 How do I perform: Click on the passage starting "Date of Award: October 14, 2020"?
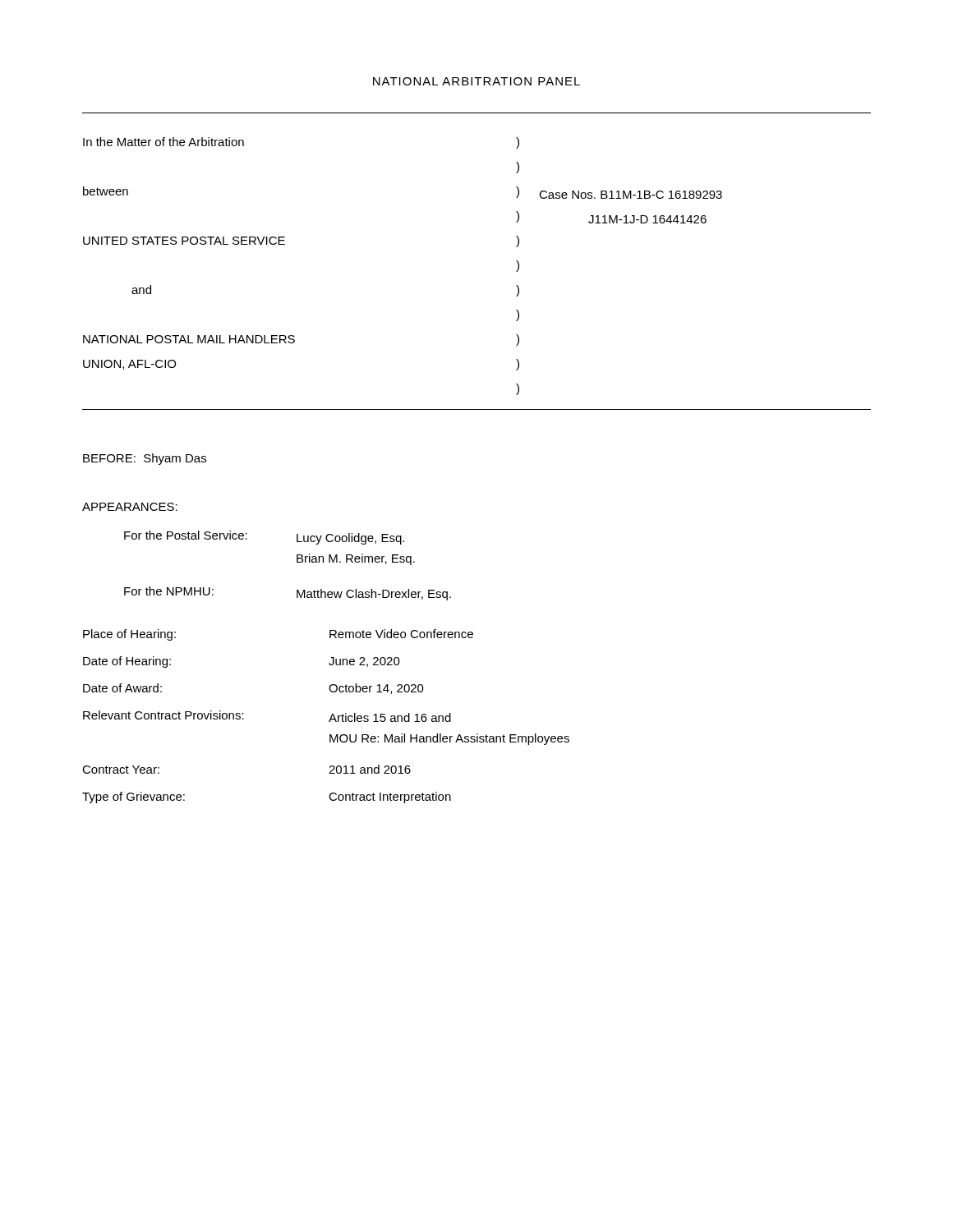point(117,689)
